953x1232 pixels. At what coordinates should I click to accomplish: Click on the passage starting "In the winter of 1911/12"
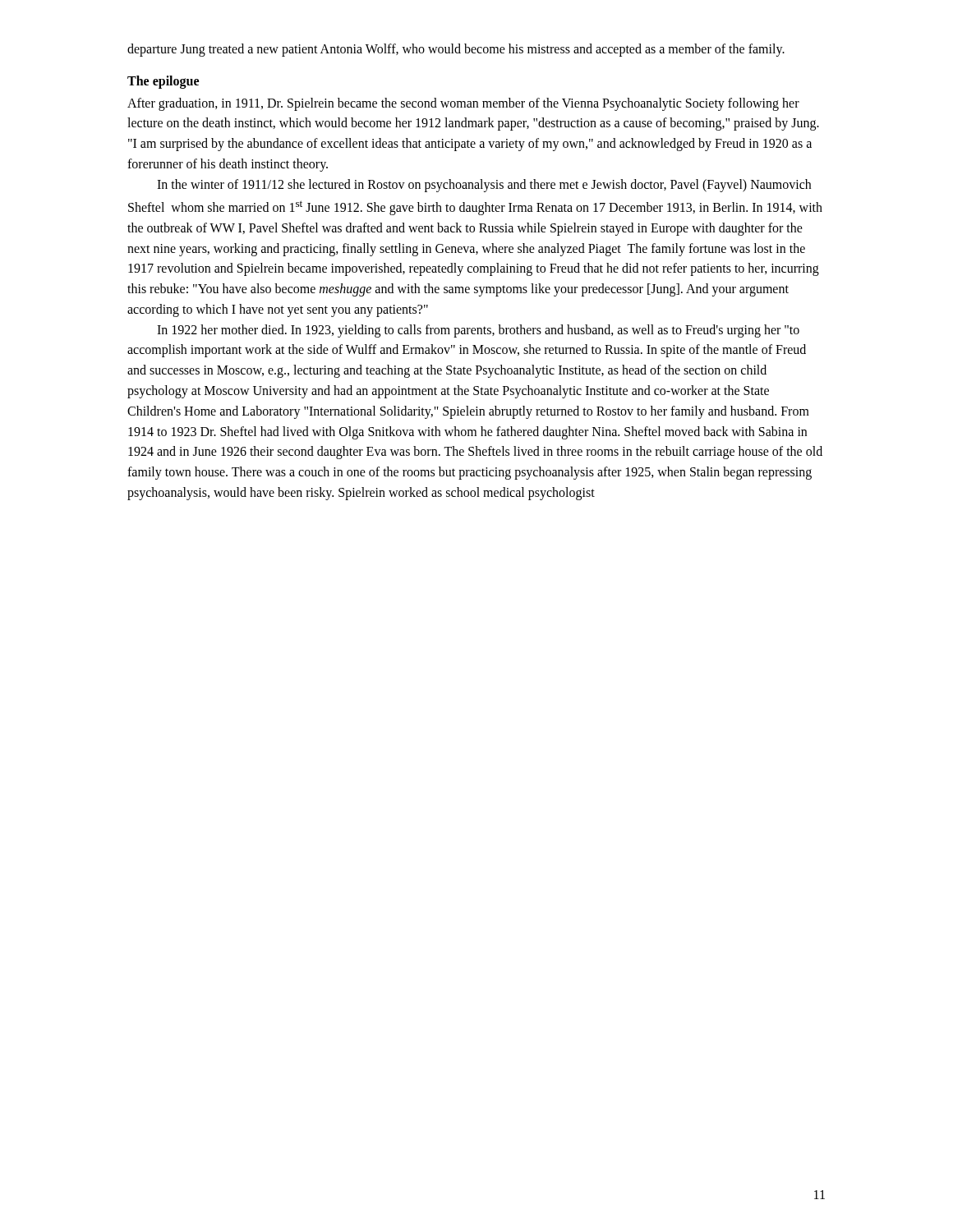pos(475,247)
